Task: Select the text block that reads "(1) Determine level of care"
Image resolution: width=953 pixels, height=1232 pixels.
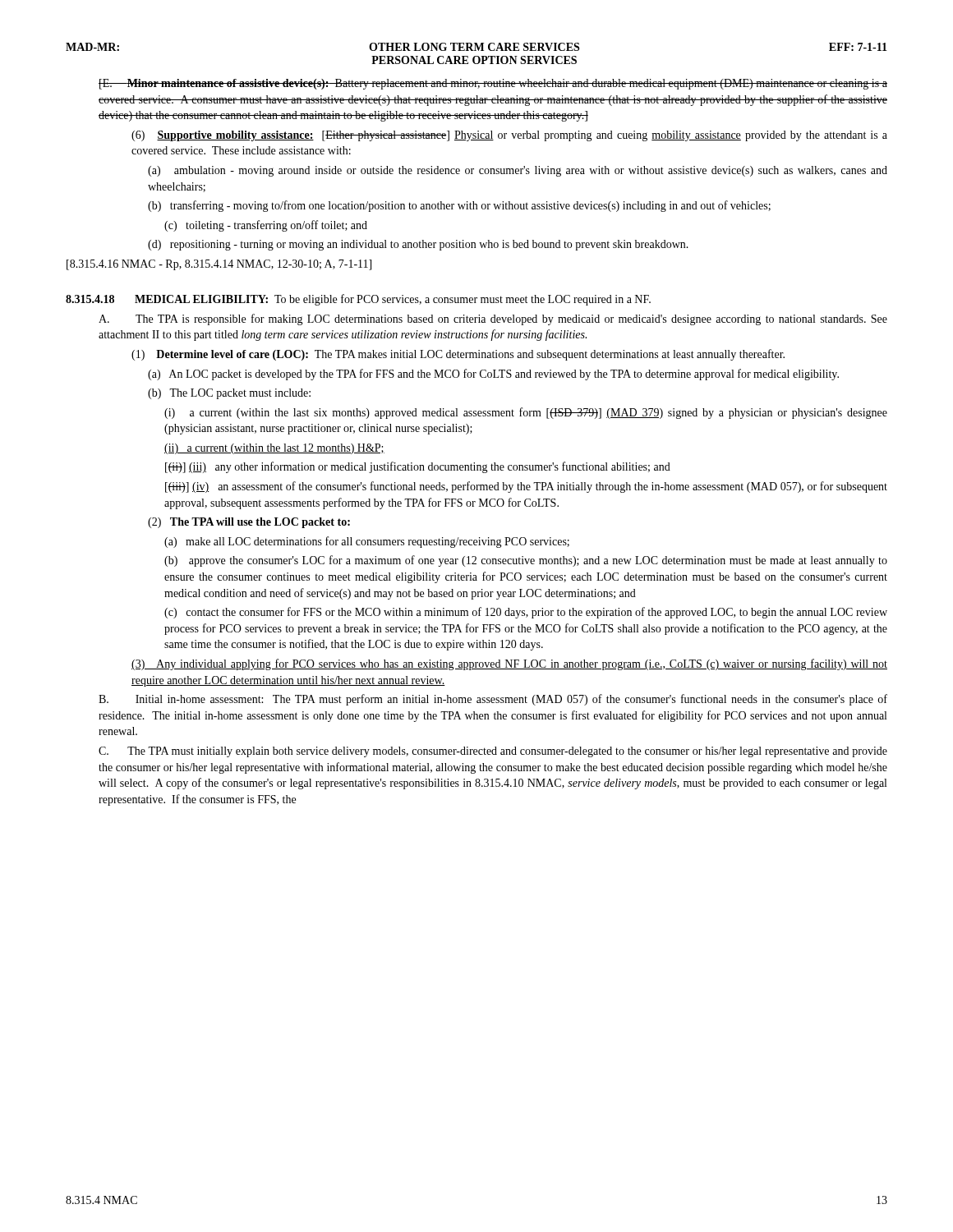Action: [509, 355]
